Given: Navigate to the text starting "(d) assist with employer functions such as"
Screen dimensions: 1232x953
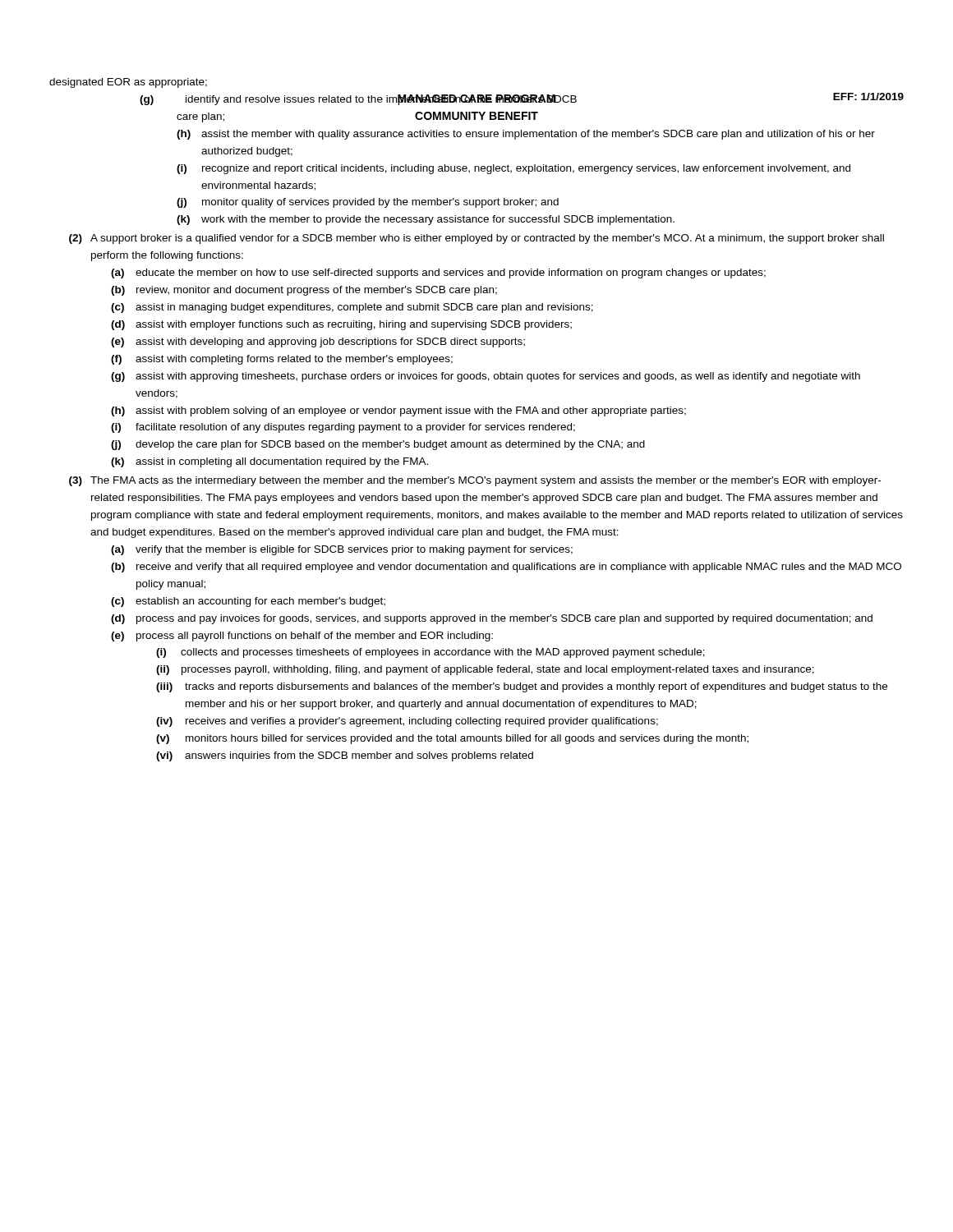Looking at the screenshot, I should pyautogui.click(x=476, y=325).
